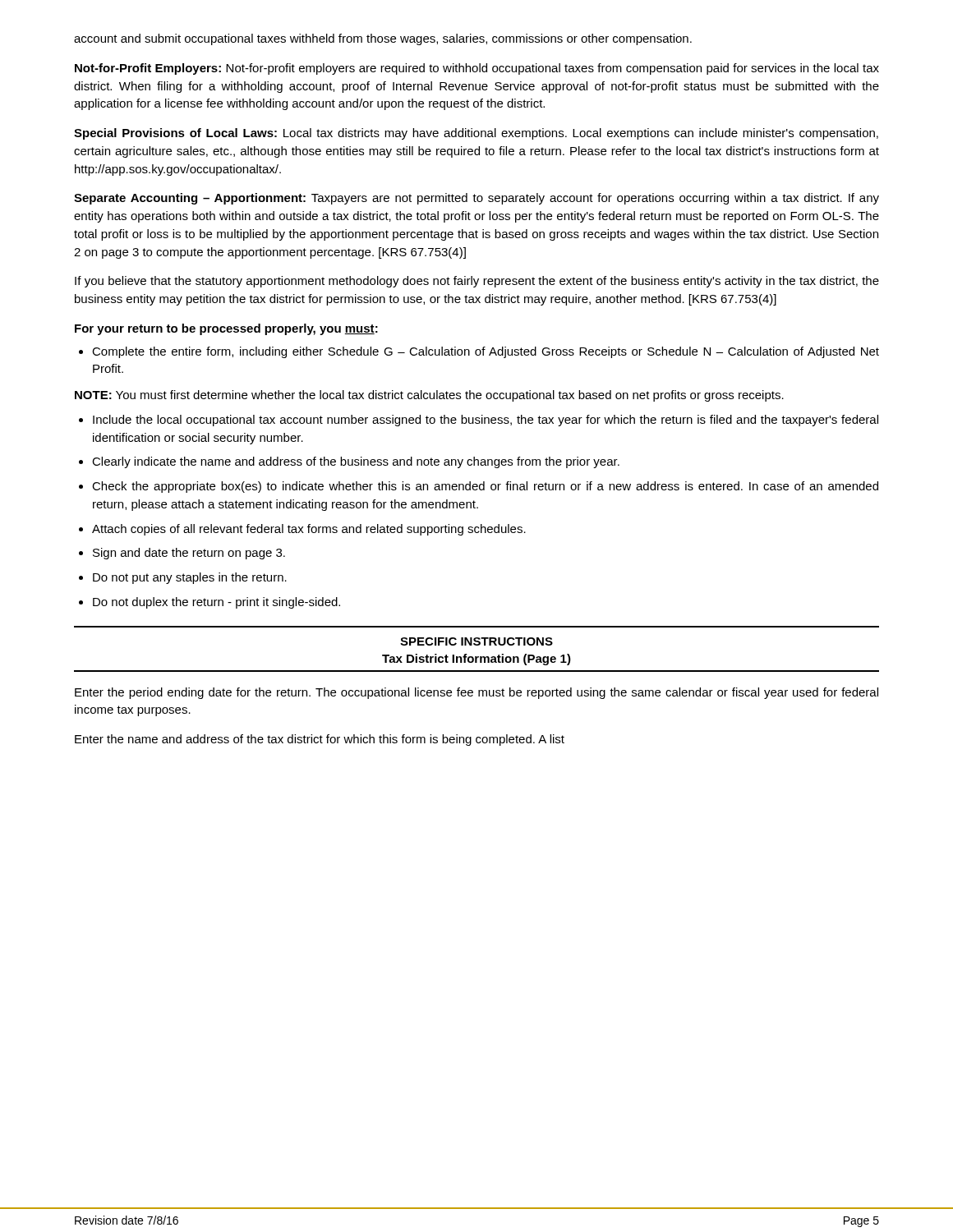953x1232 pixels.
Task: Select the text starting "SPECIFIC INSTRUCTIONS"
Action: [476, 641]
